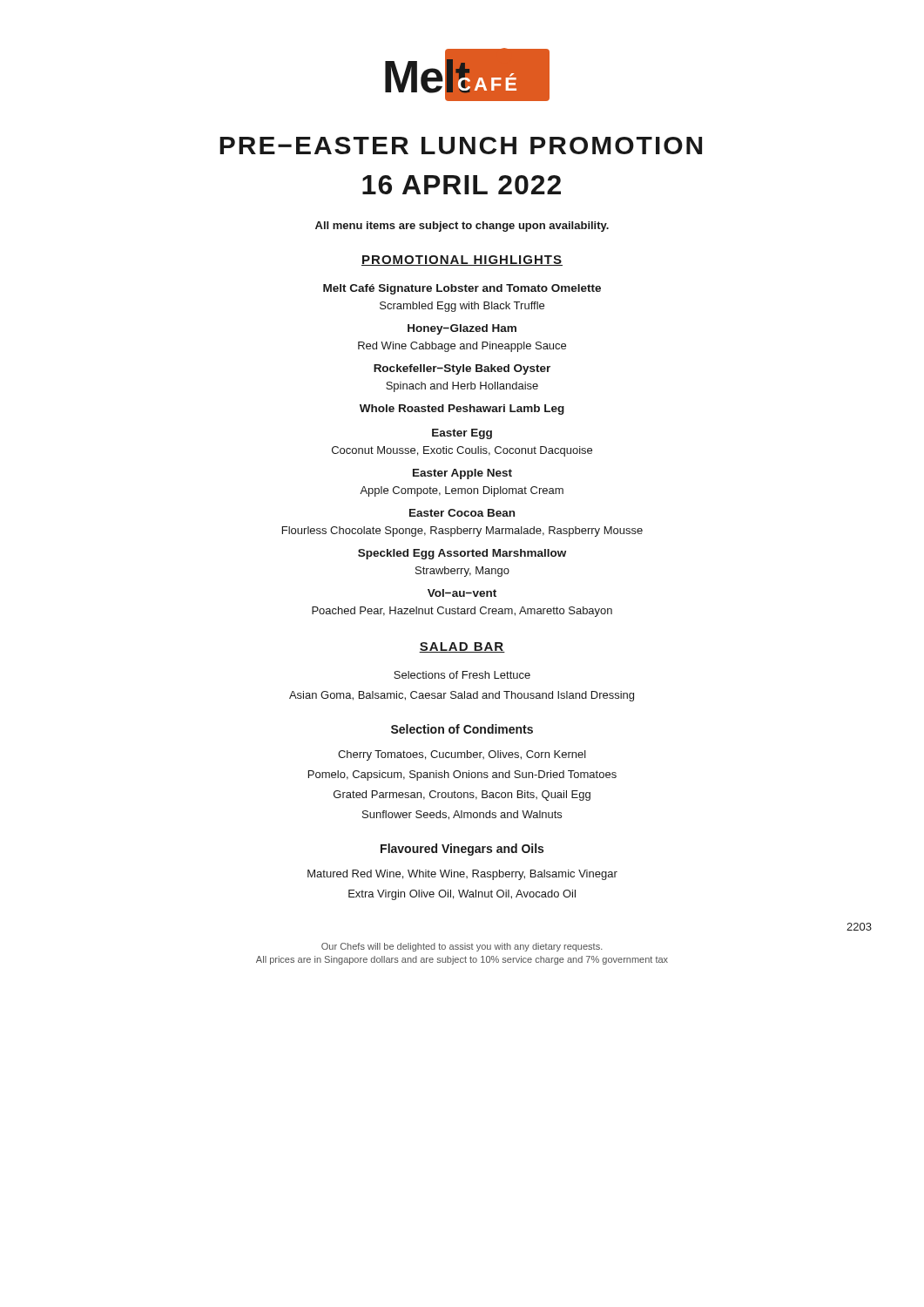Screen dimensions: 1307x924
Task: Click on the block starting "Selections of Fresh Lettuce"
Action: 462,675
